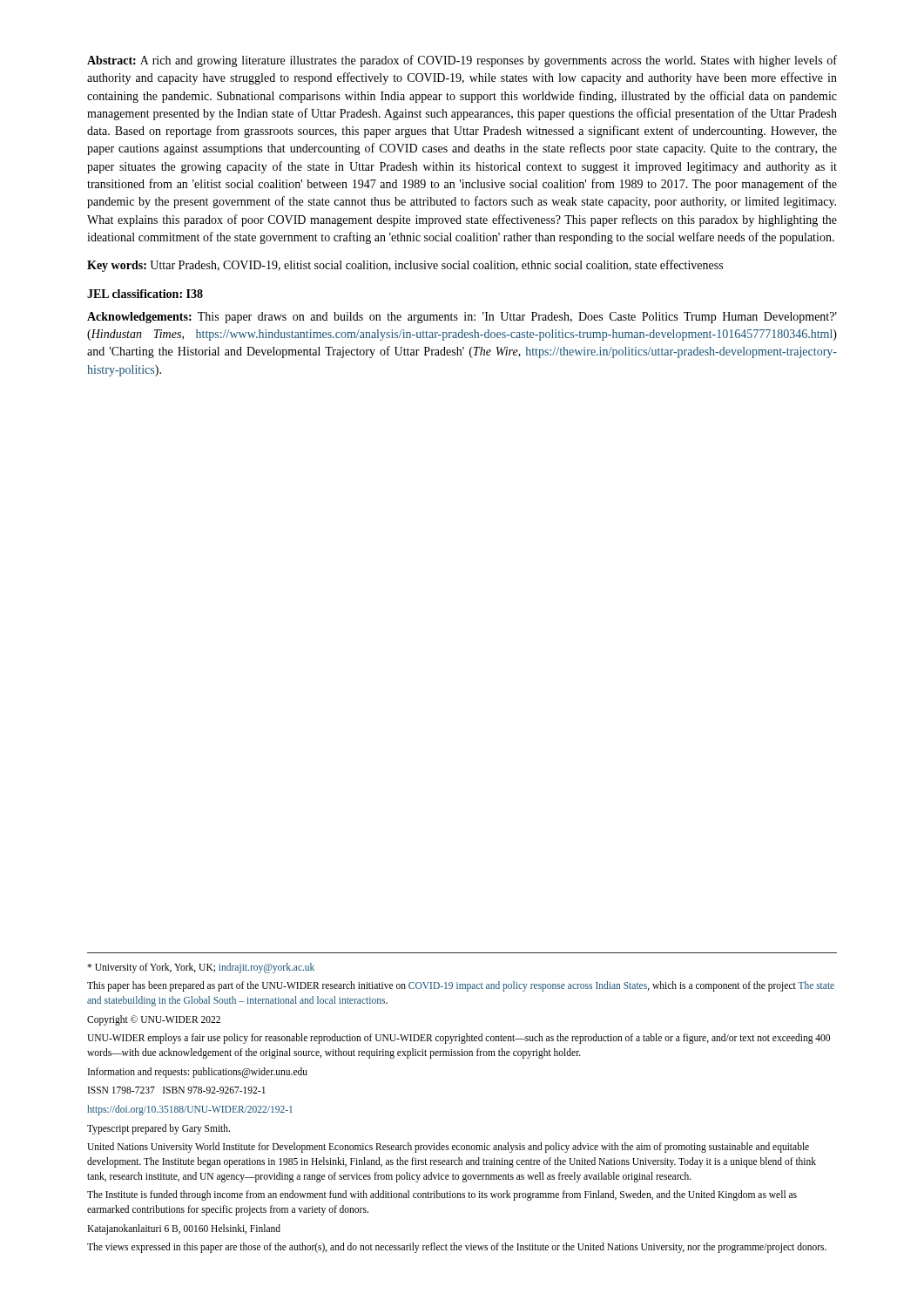Find the block on this page that starts "Key words: Uttar Pradesh,"
Viewport: 924px width, 1307px height.
click(462, 266)
